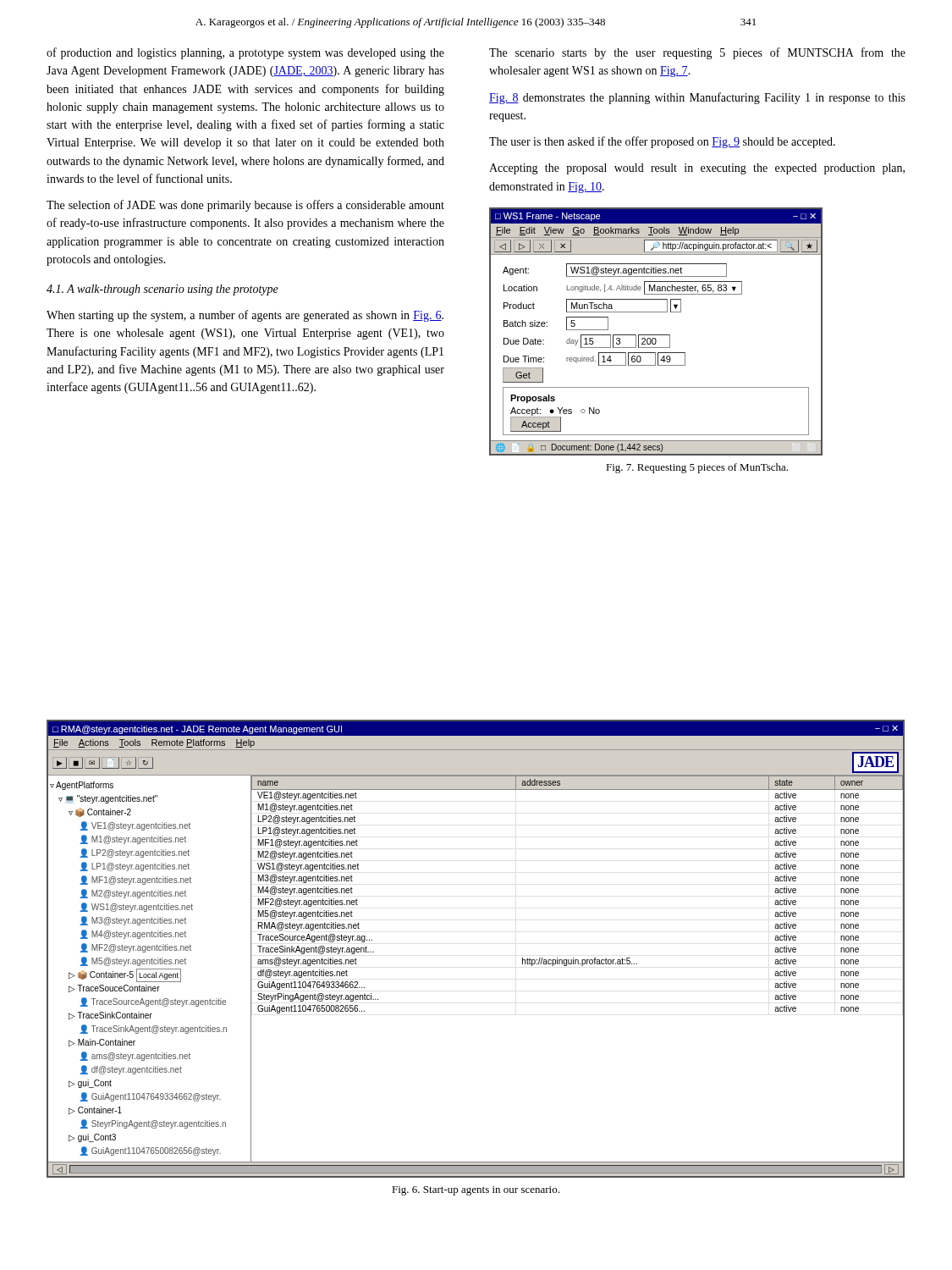
Task: Locate the text block starting "The user is then asked if"
Action: click(662, 142)
